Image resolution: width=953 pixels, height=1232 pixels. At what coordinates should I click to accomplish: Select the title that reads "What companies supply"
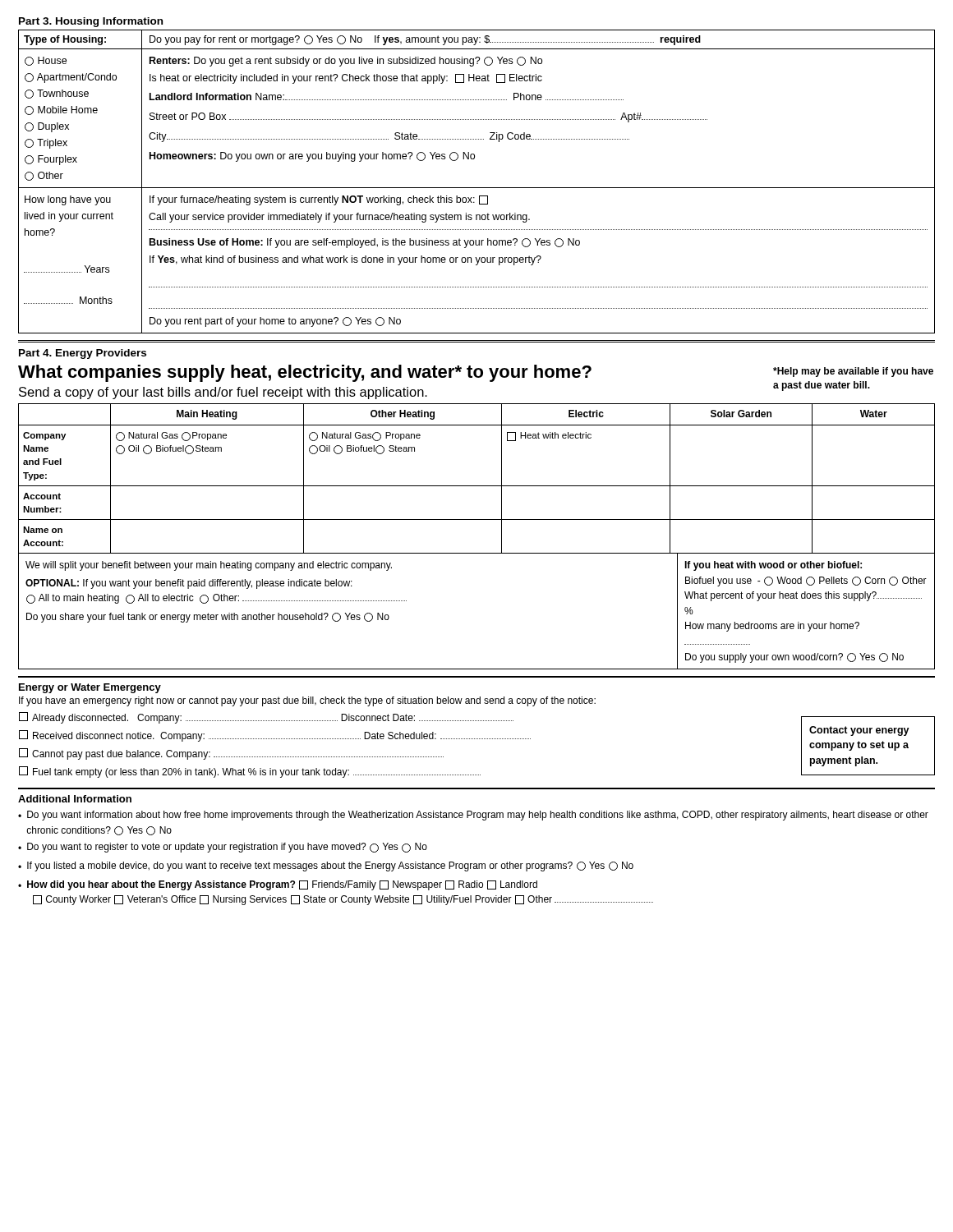tap(305, 372)
